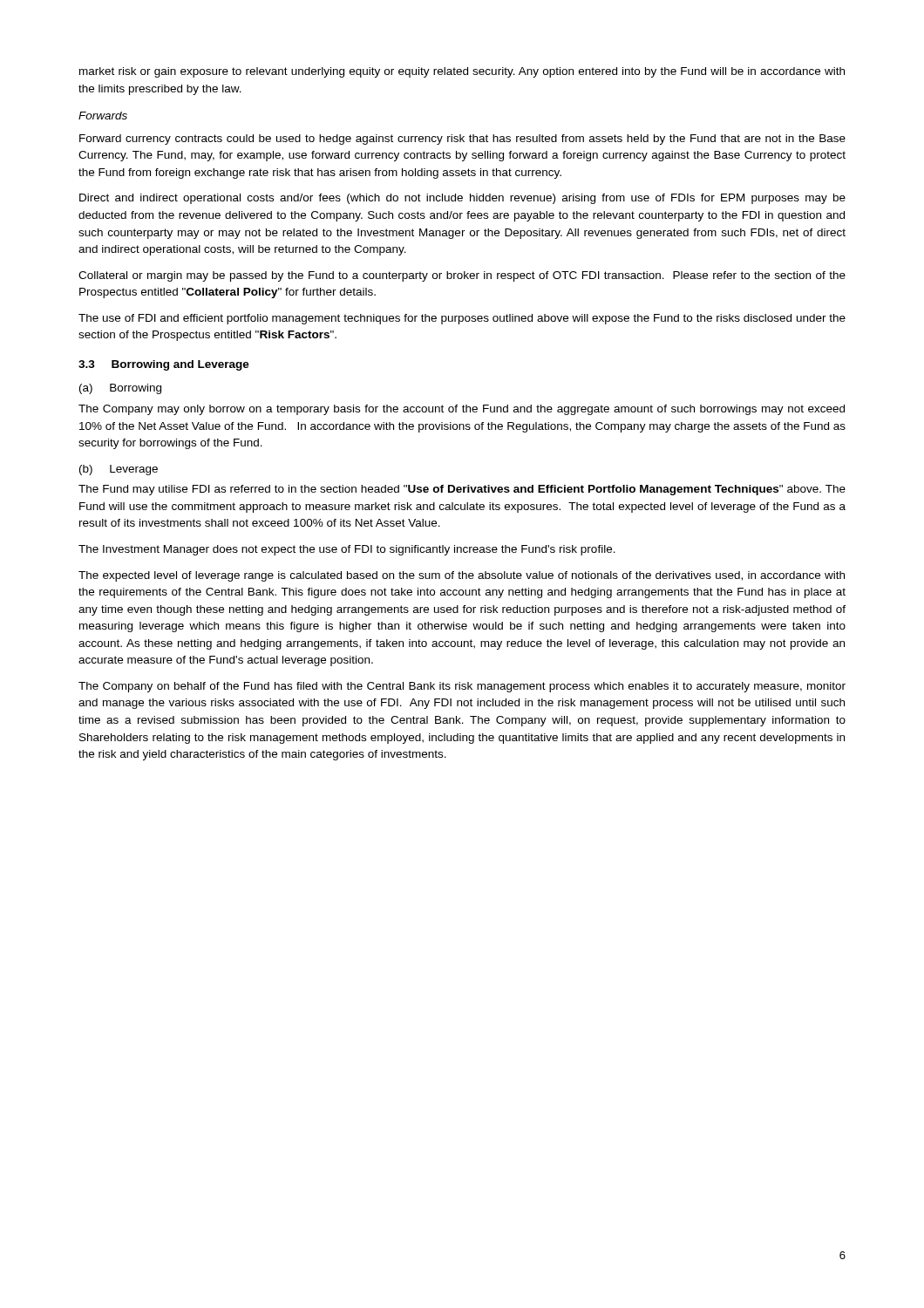Click on the section header containing "(b) Leverage"
Screen dimensions: 1308x924
point(119,470)
